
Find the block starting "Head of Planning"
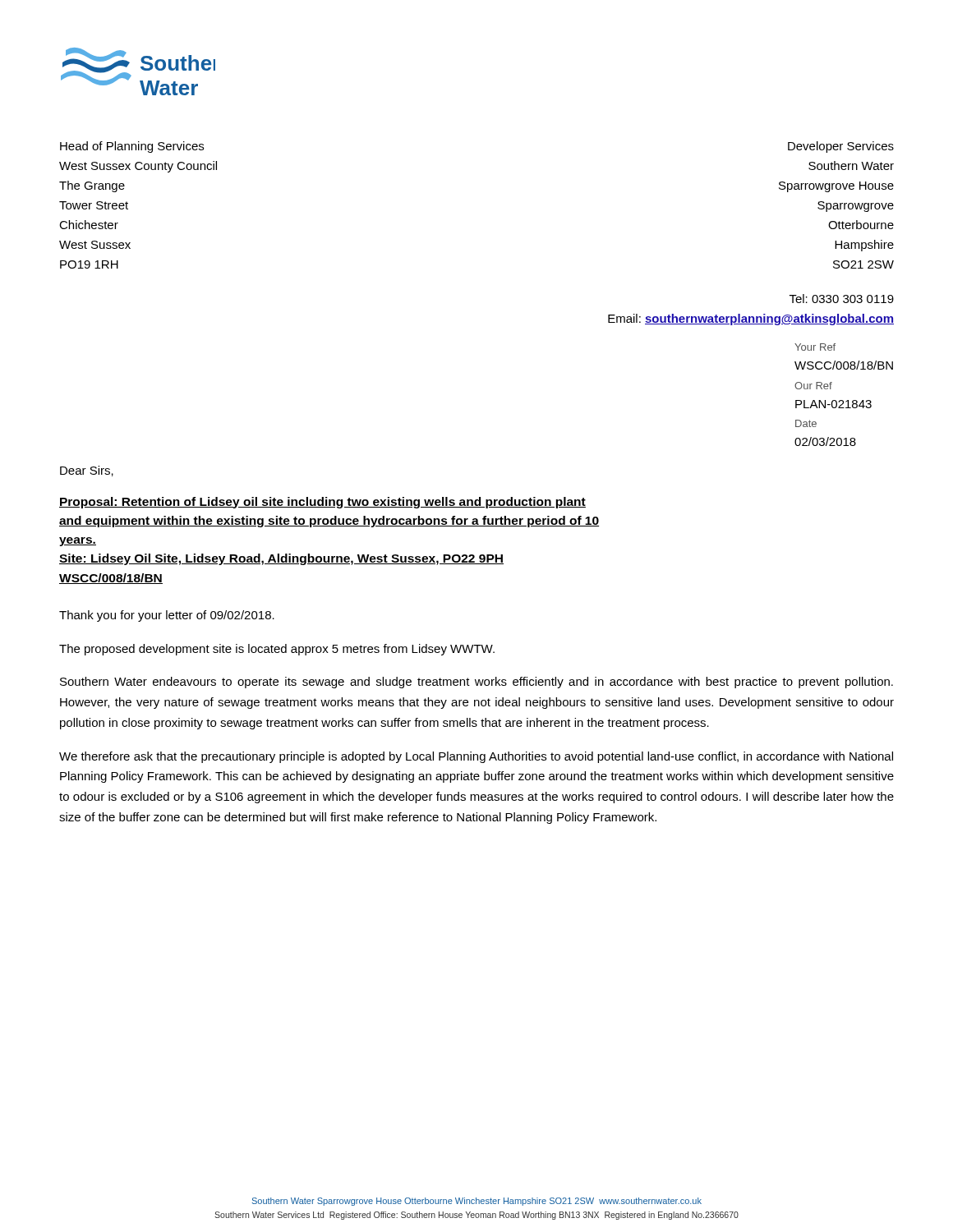[139, 205]
